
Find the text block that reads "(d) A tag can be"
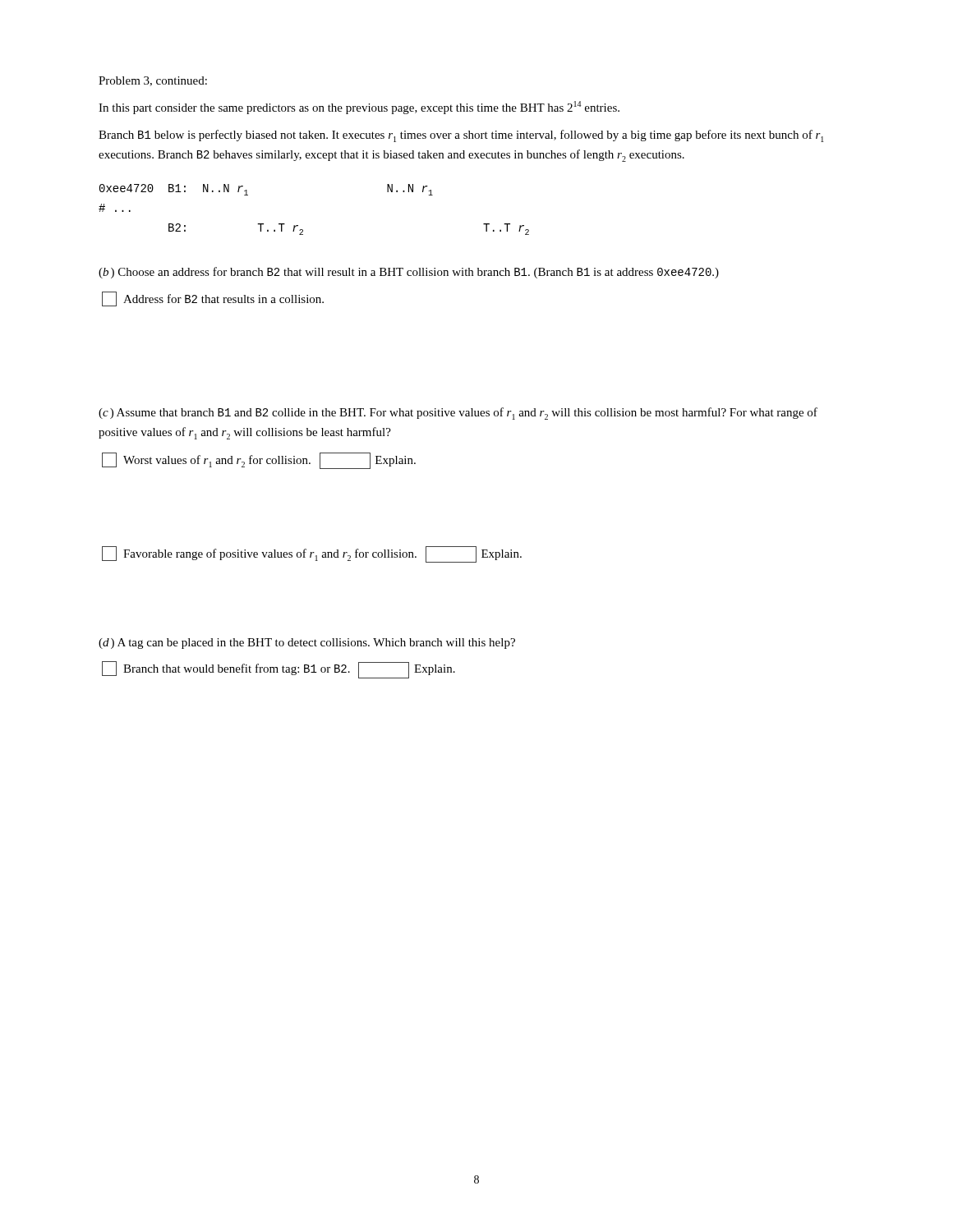coord(307,642)
